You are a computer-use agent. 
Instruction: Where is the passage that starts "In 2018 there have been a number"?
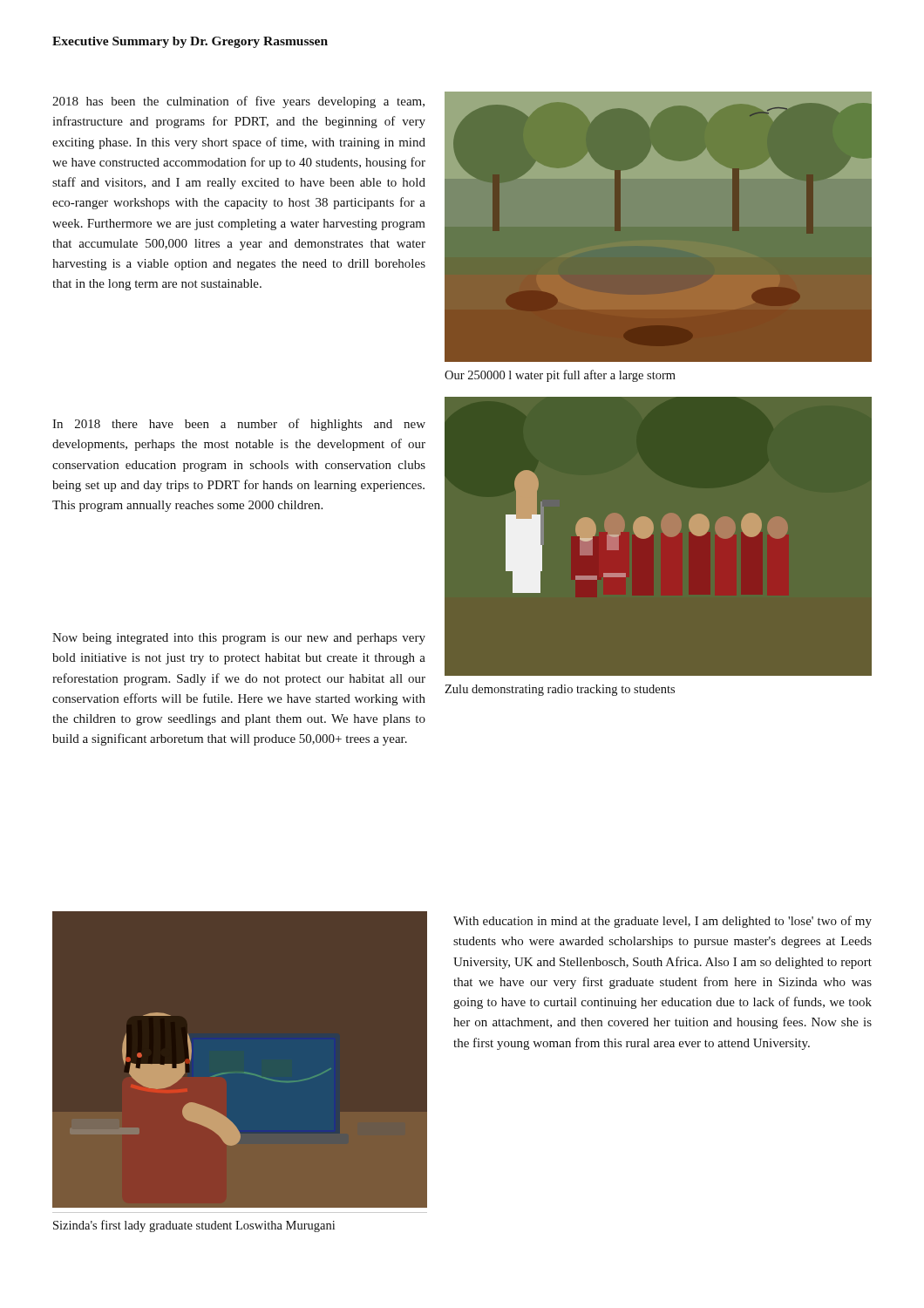pyautogui.click(x=239, y=464)
